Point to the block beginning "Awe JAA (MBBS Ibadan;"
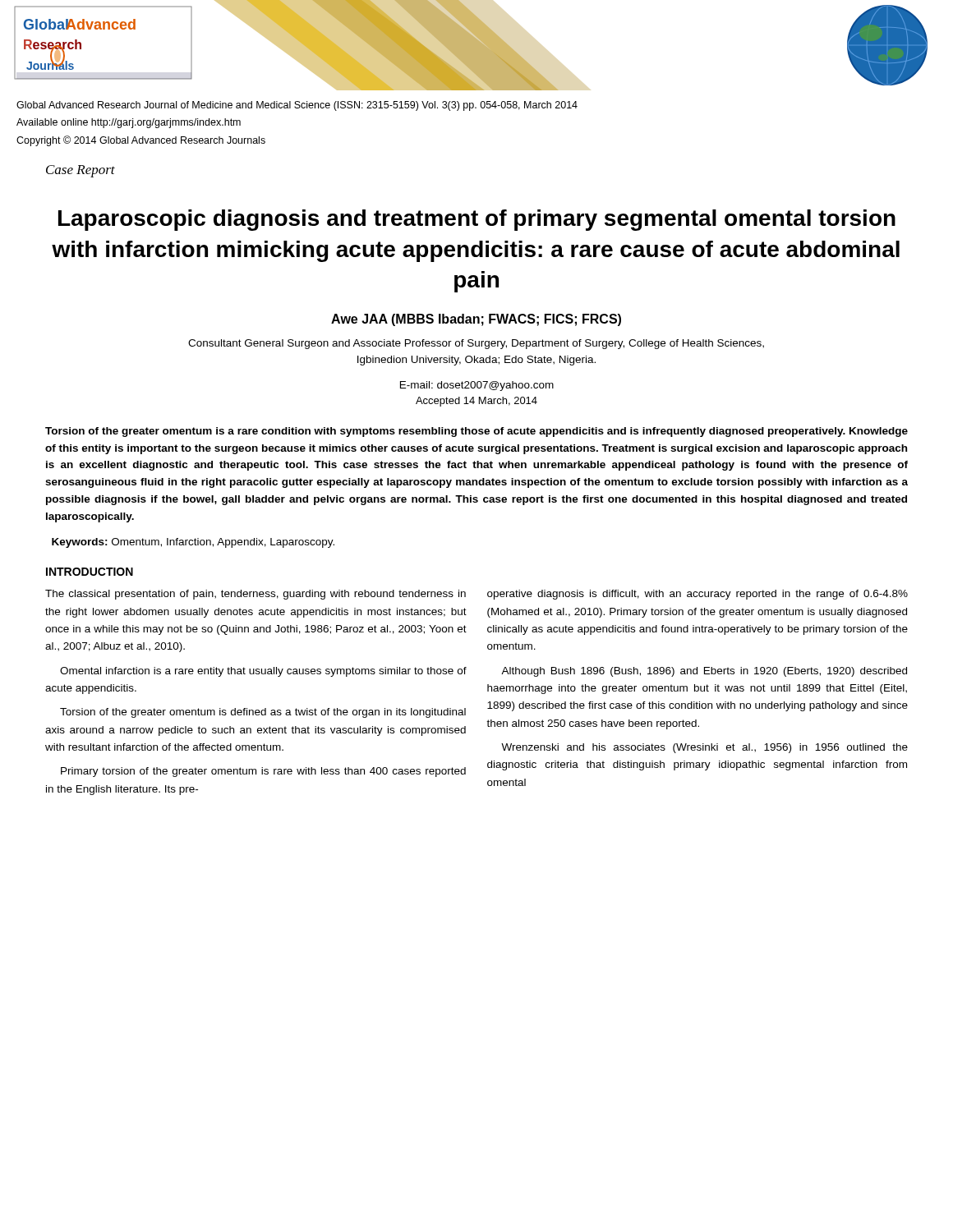953x1232 pixels. click(476, 319)
